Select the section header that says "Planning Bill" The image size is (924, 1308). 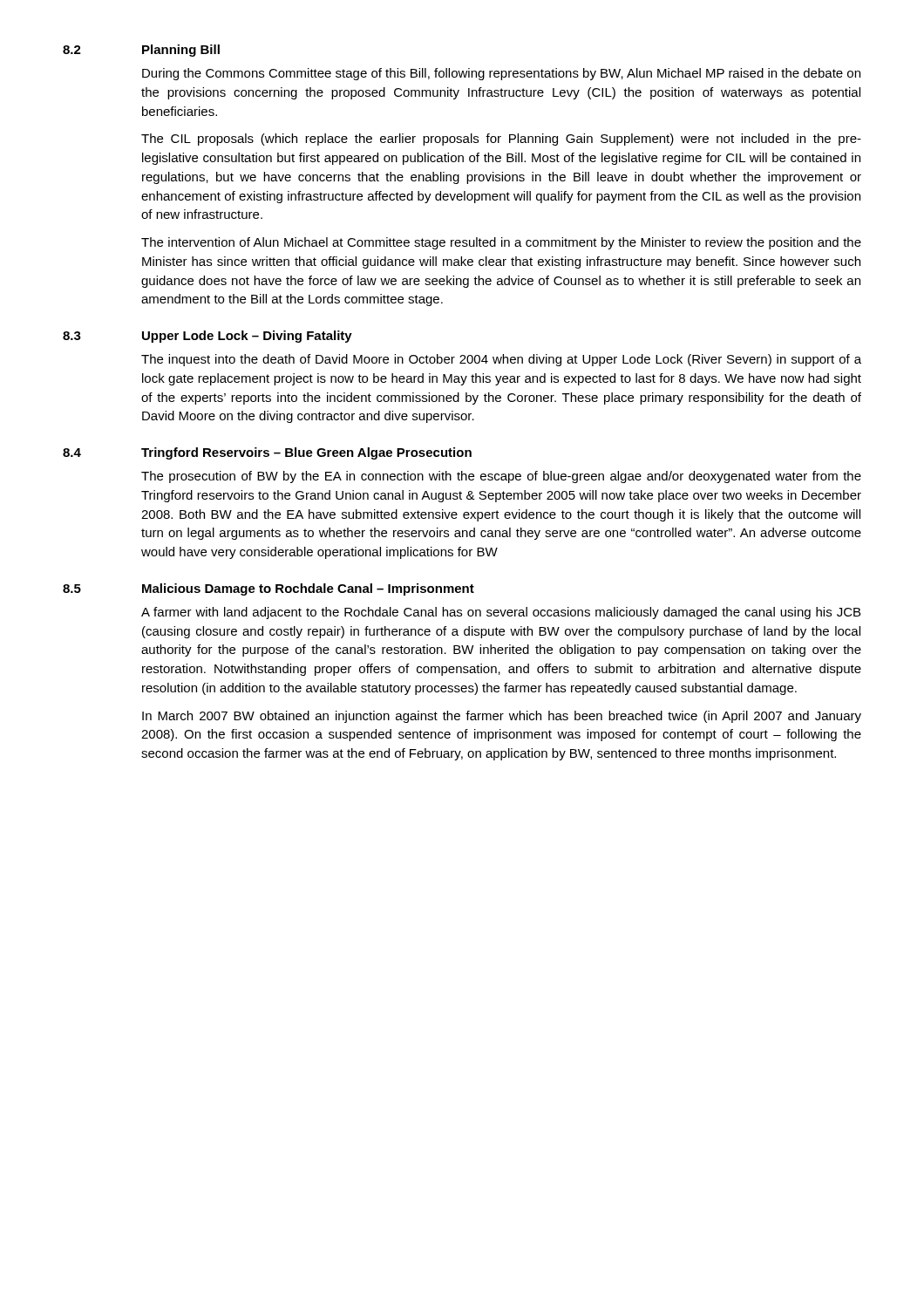[x=181, y=49]
